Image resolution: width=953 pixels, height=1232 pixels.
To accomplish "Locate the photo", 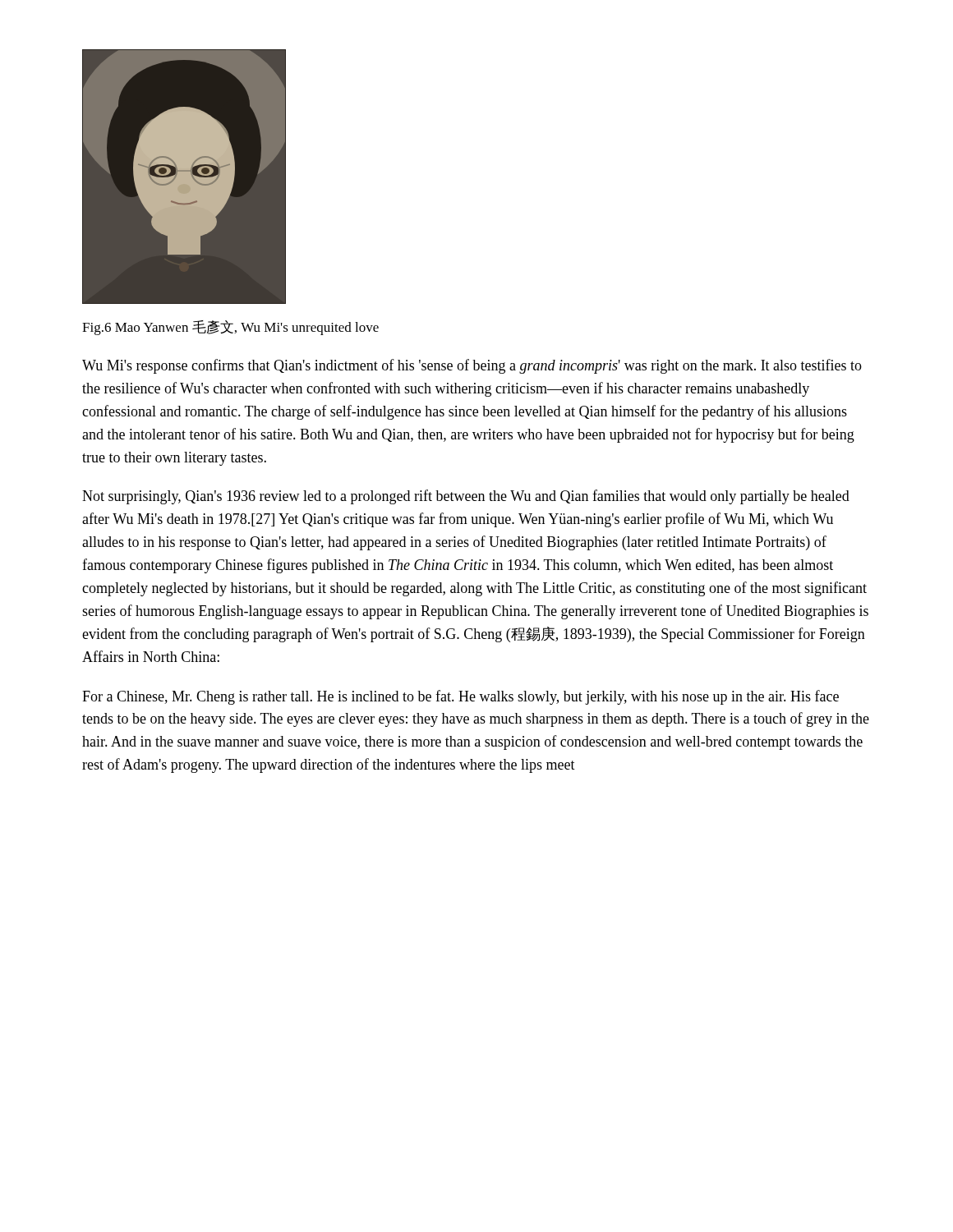I will [184, 179].
